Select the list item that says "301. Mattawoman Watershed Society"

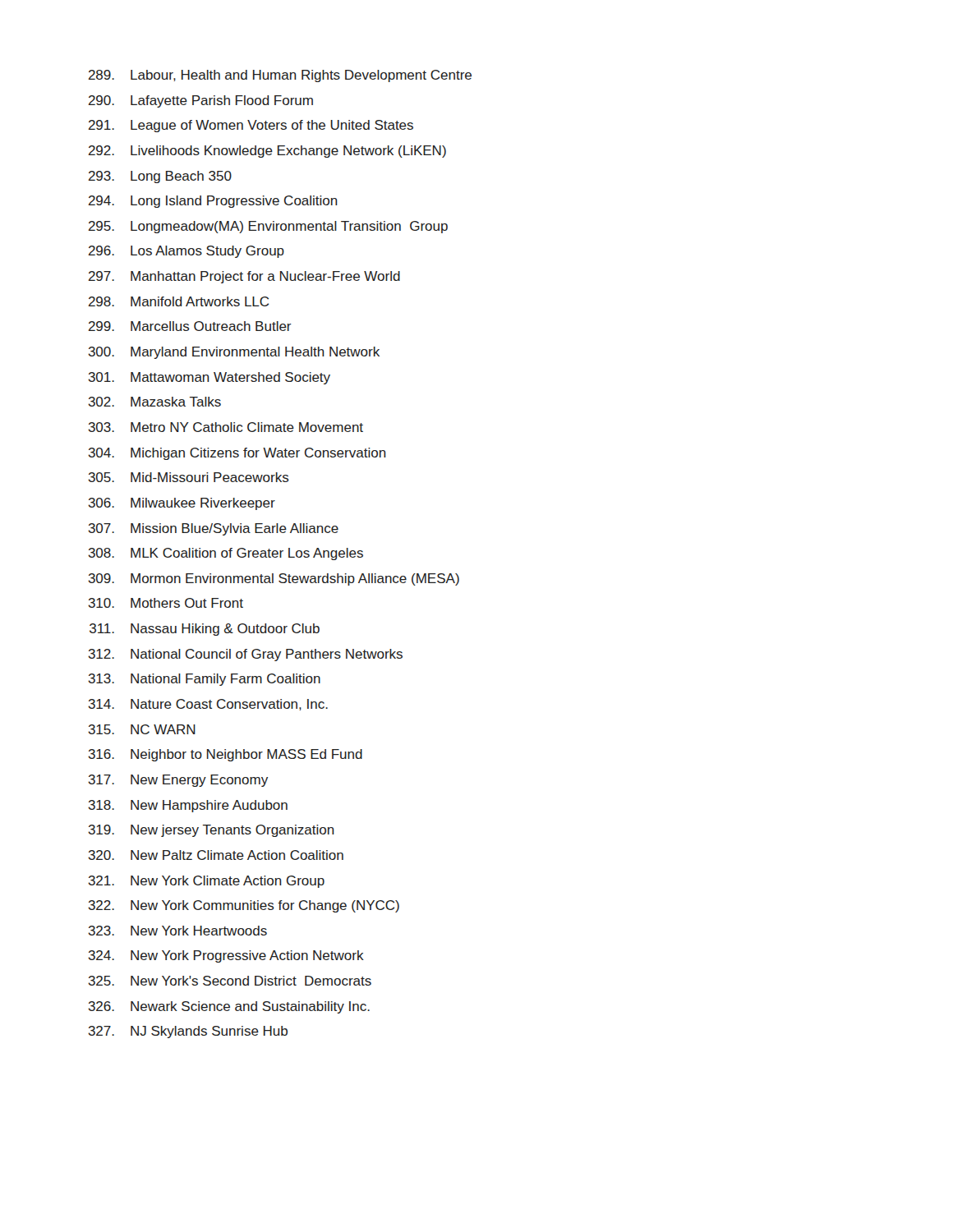coord(209,378)
